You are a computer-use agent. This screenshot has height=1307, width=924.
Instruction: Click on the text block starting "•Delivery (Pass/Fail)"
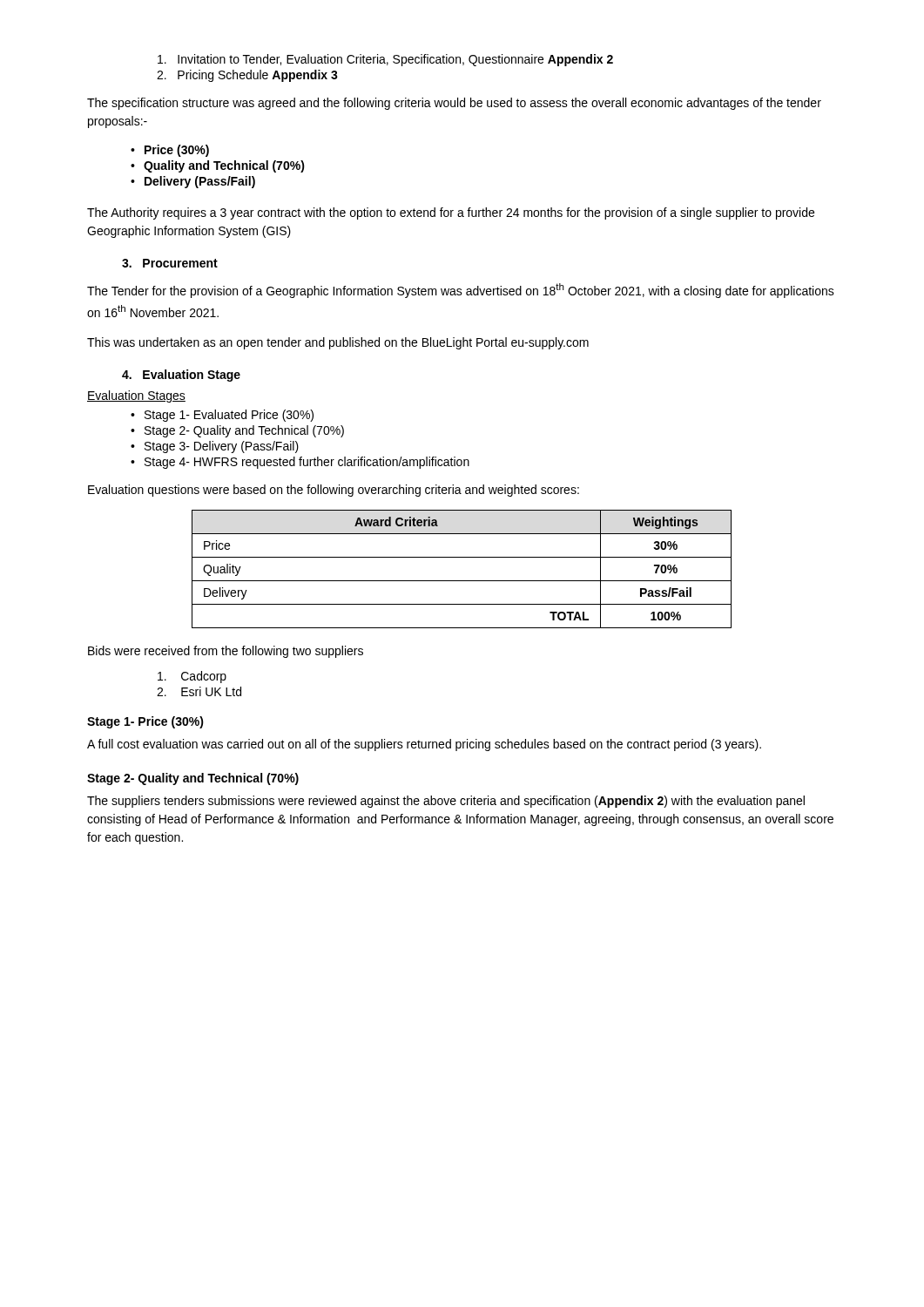click(193, 181)
